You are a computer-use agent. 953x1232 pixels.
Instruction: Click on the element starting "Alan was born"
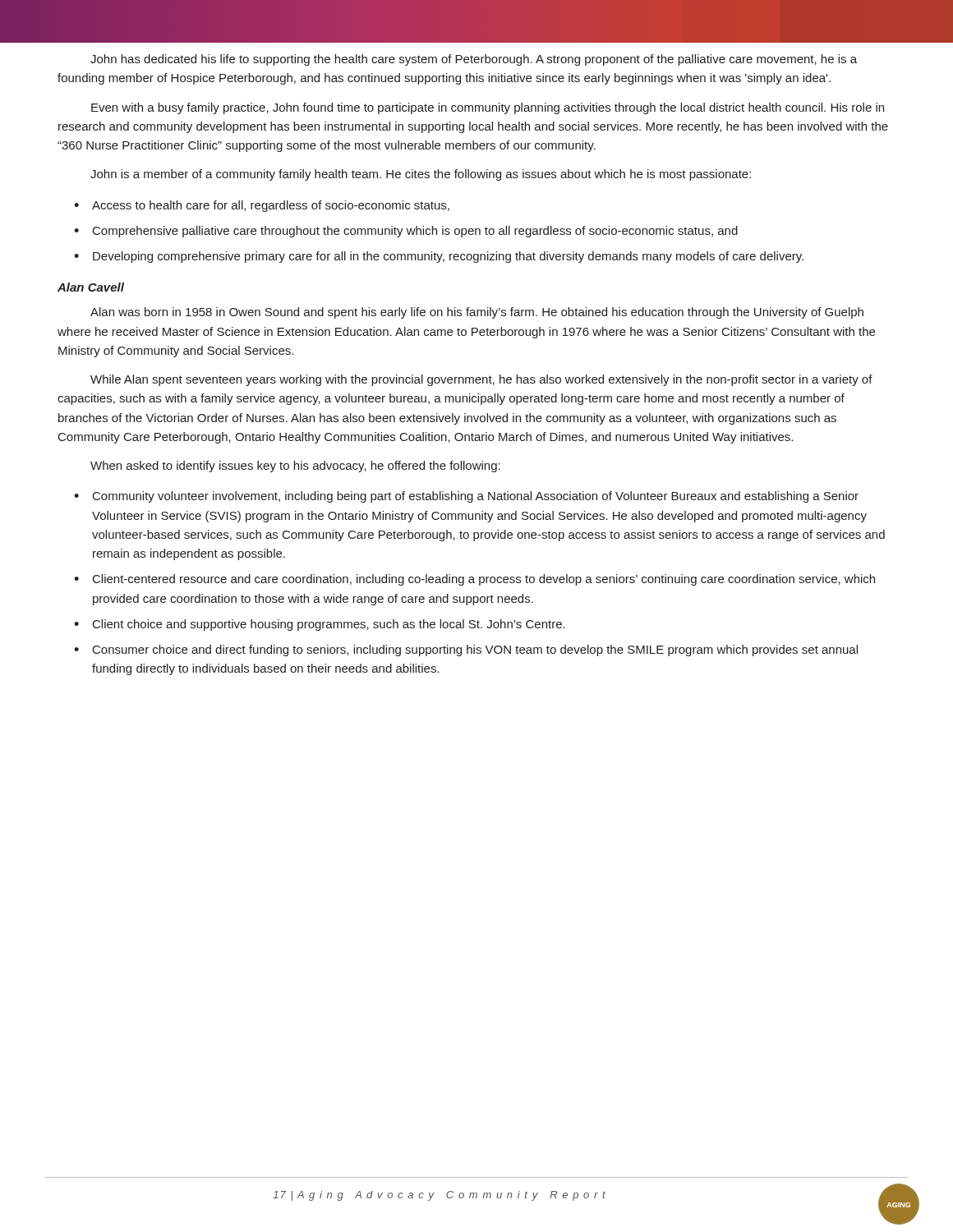476,389
